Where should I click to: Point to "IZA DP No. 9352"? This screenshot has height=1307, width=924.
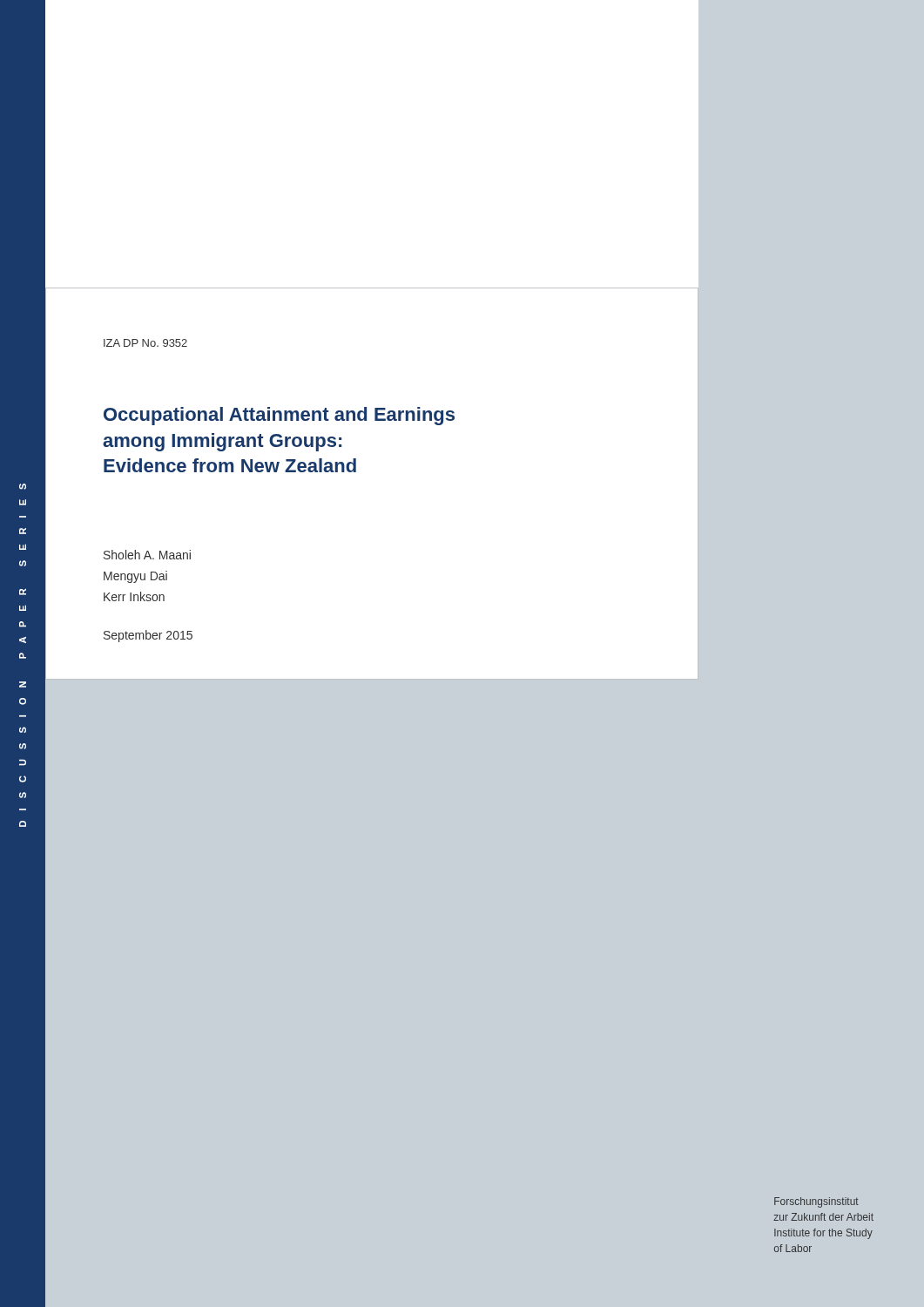145,343
